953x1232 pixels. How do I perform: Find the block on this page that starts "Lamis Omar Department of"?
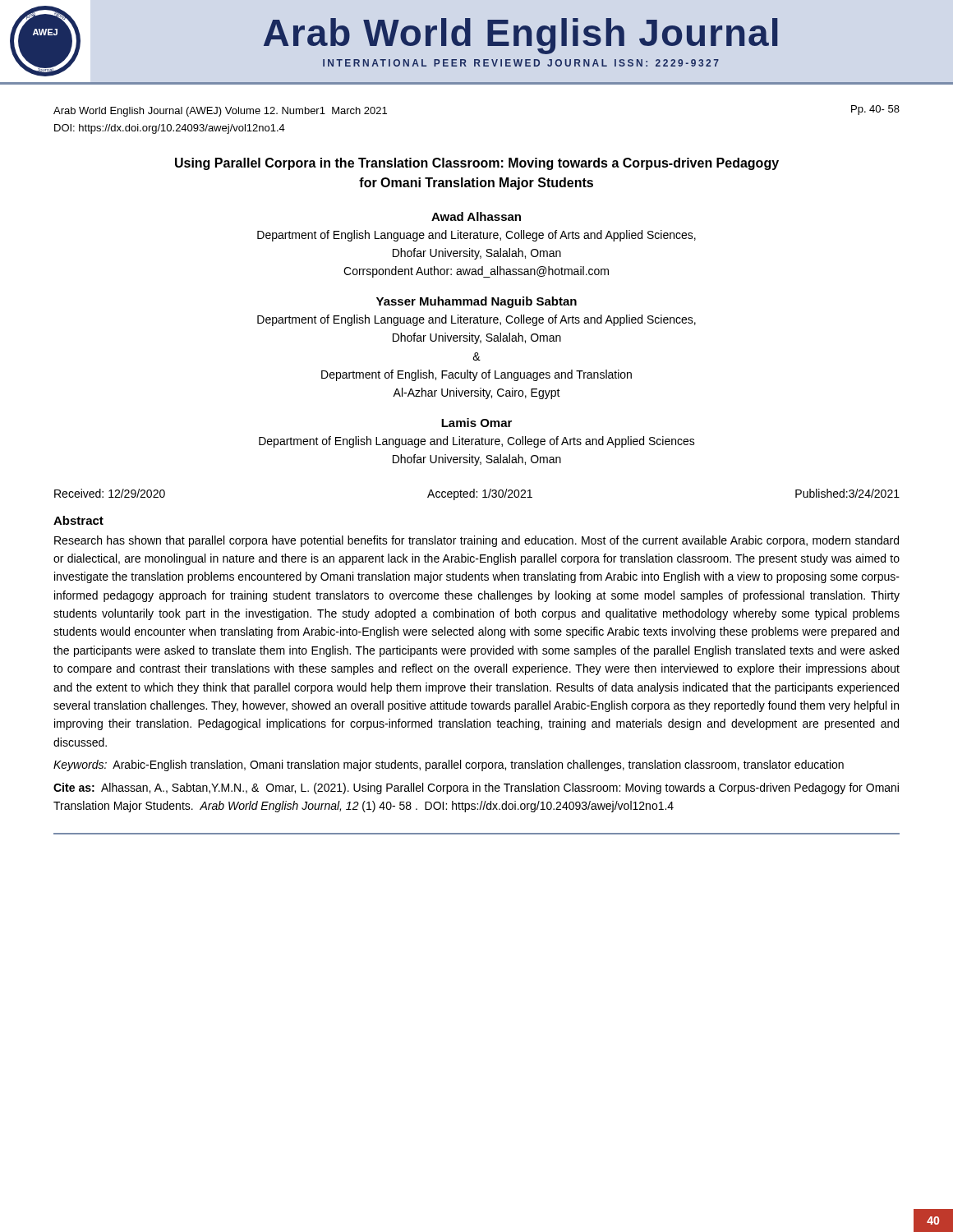click(476, 442)
